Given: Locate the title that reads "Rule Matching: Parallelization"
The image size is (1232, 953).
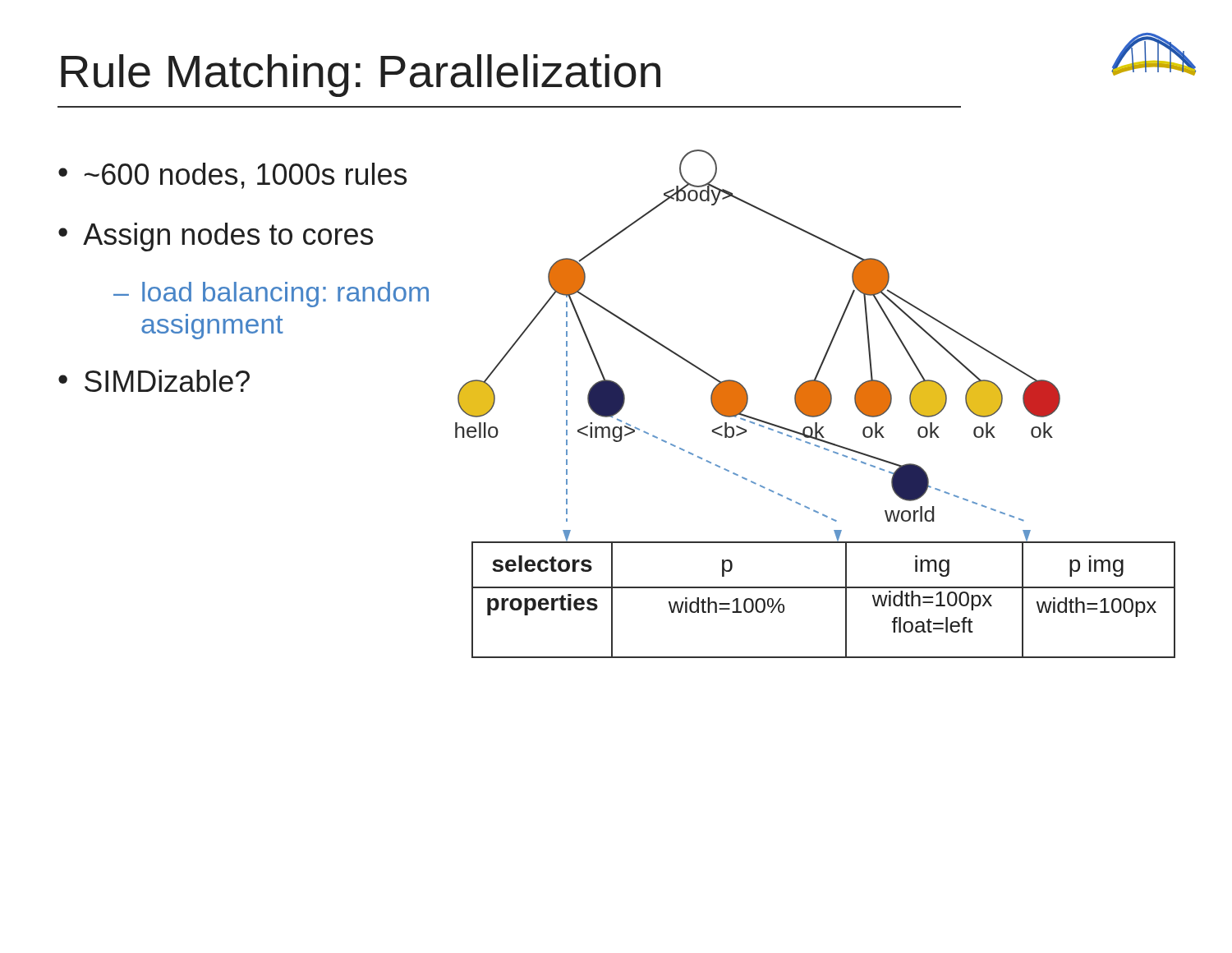Looking at the screenshot, I should click(x=360, y=71).
